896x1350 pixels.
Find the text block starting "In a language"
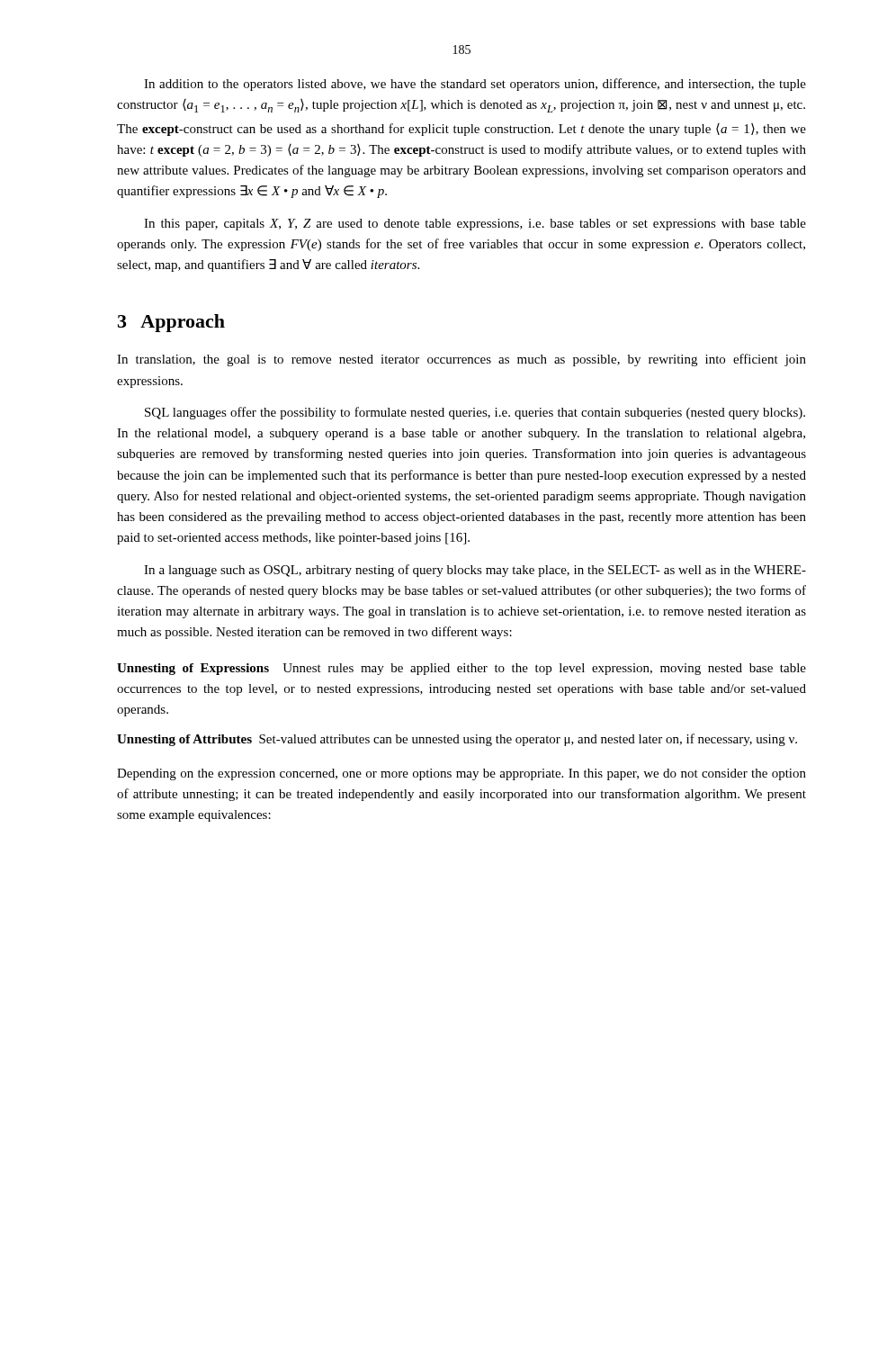point(461,601)
